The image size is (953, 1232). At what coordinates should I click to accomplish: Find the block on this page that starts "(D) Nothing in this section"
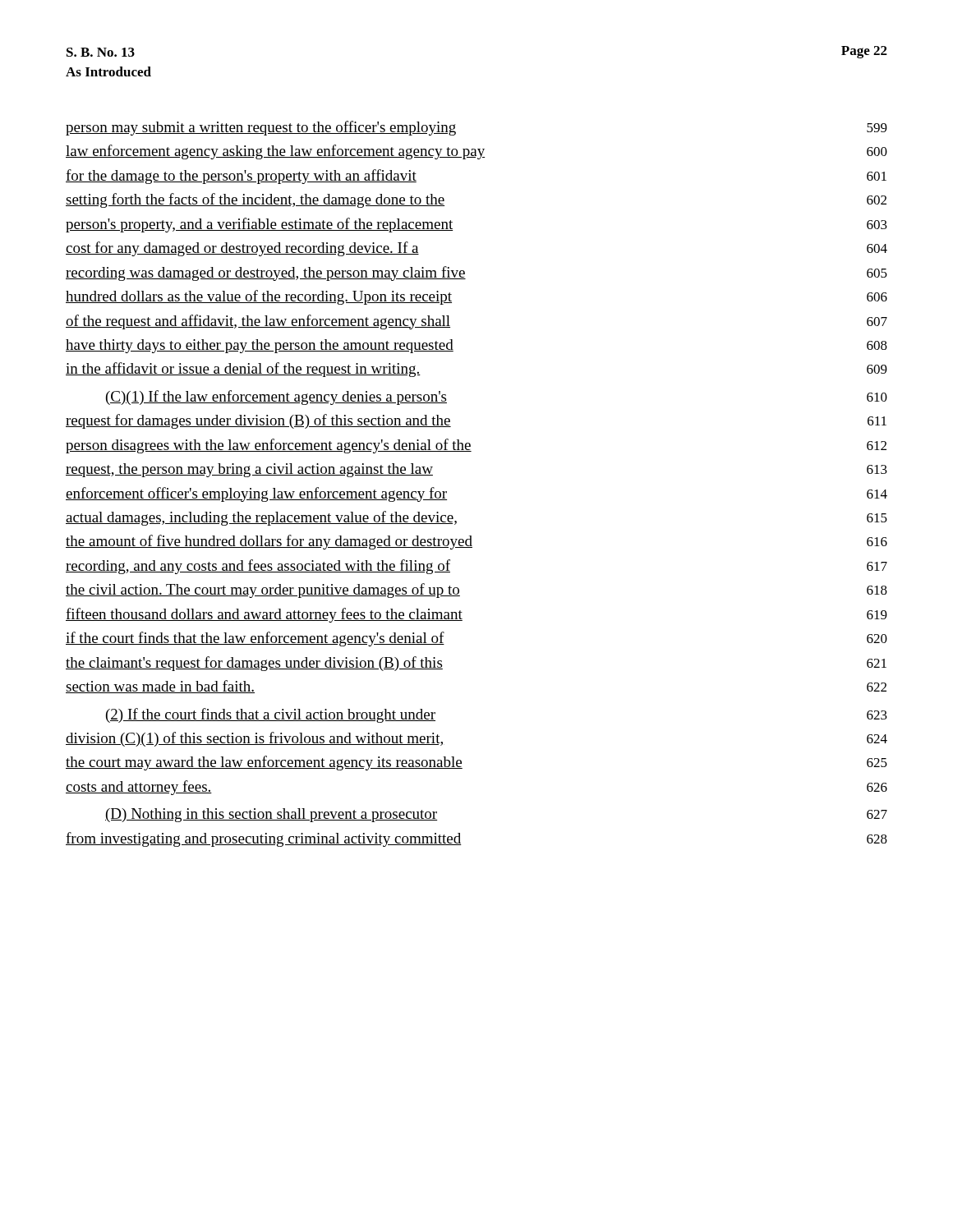click(311, 815)
